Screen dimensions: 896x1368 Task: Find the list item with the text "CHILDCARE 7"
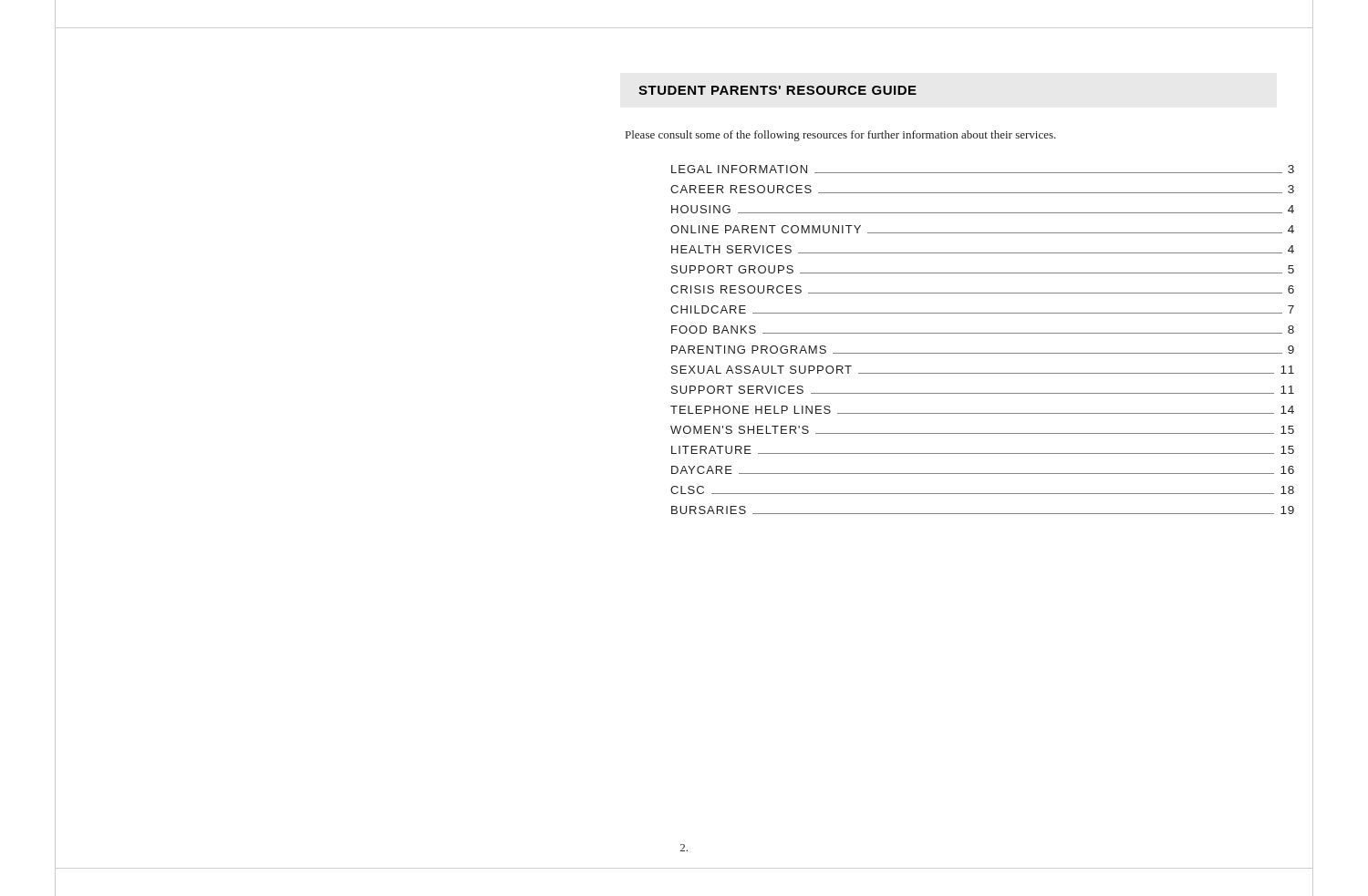click(983, 309)
